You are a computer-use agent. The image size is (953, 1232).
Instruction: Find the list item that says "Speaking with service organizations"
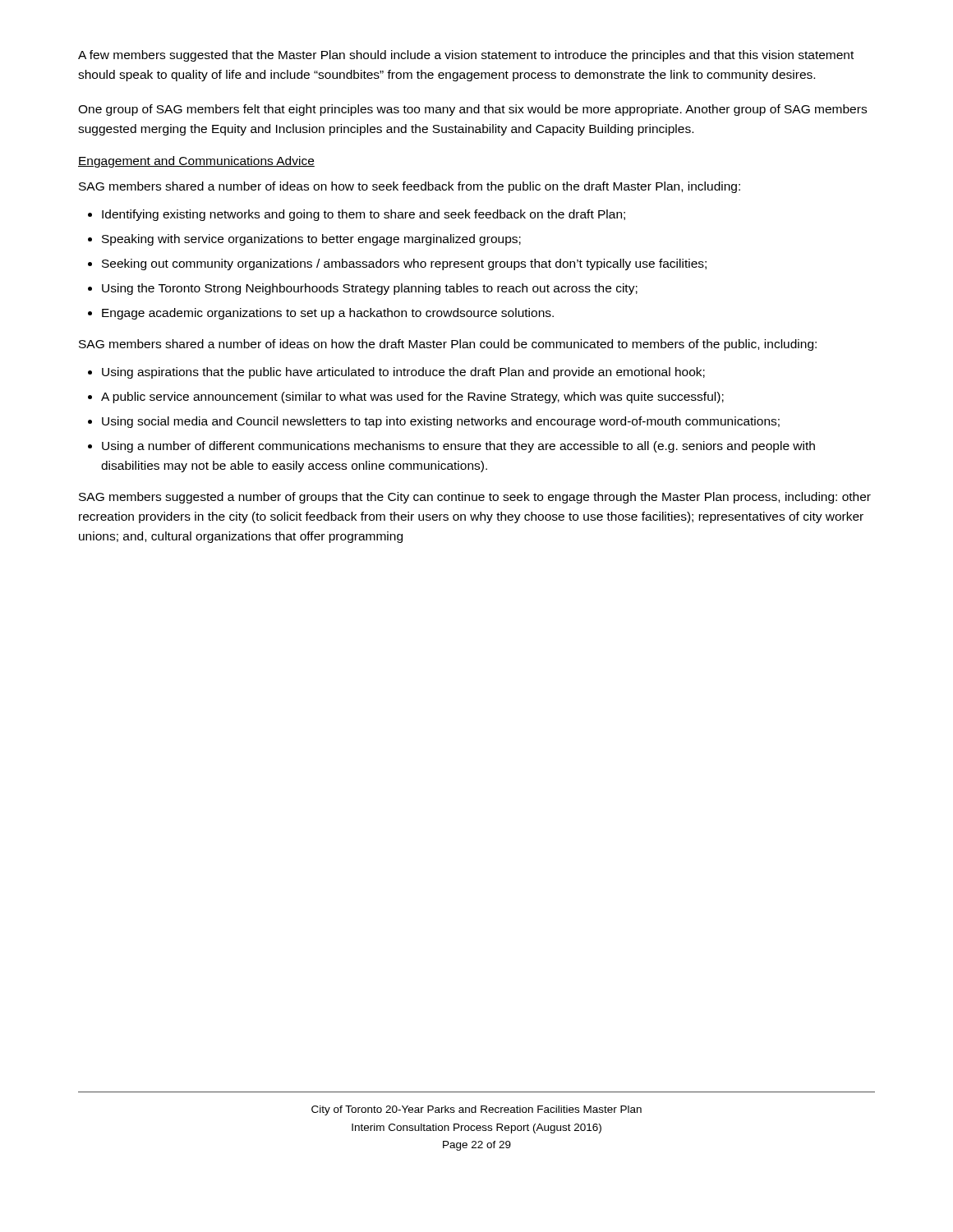488,239
